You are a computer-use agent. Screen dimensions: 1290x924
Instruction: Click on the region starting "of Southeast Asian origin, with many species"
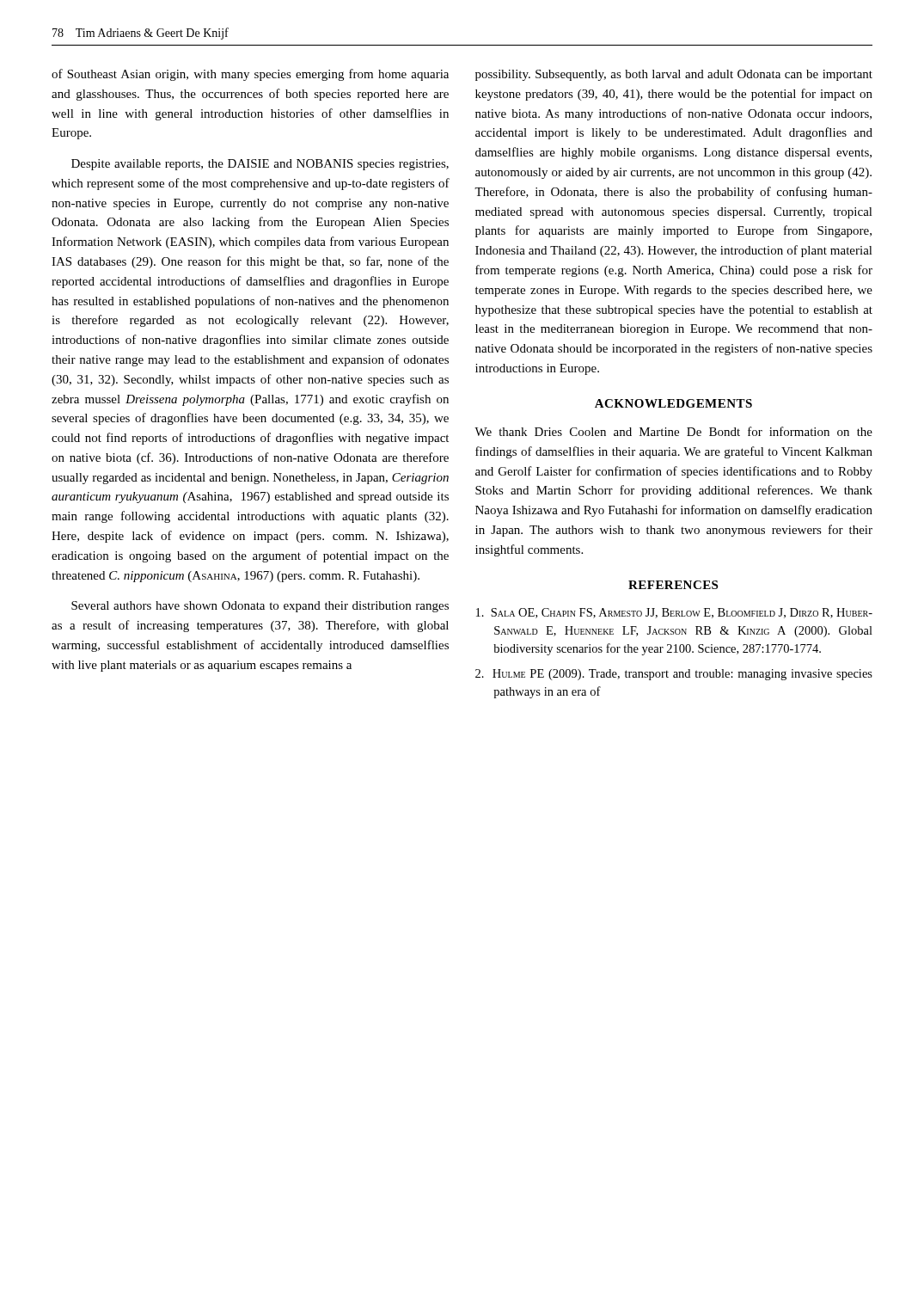pos(250,370)
